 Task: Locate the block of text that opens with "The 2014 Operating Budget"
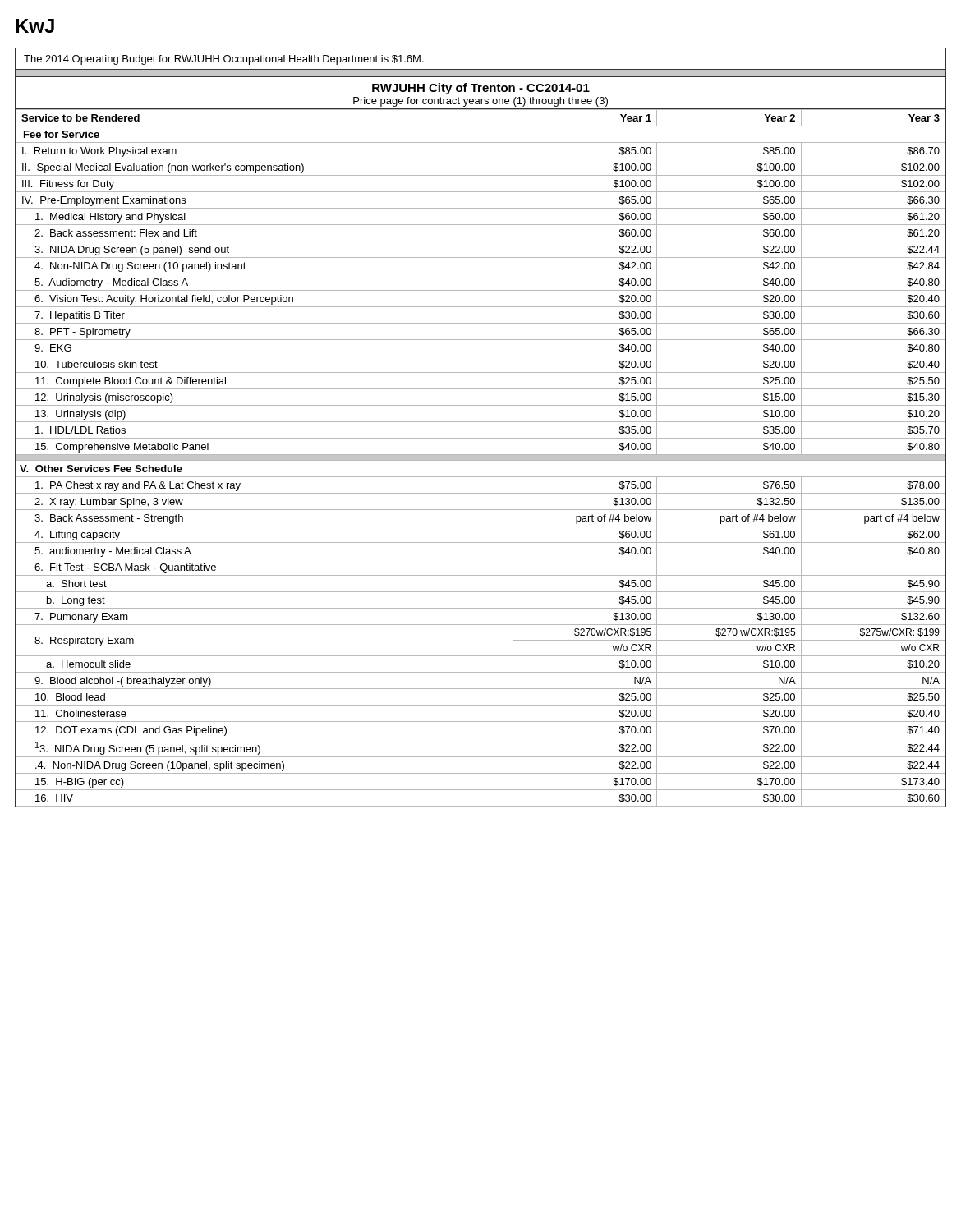click(x=224, y=59)
